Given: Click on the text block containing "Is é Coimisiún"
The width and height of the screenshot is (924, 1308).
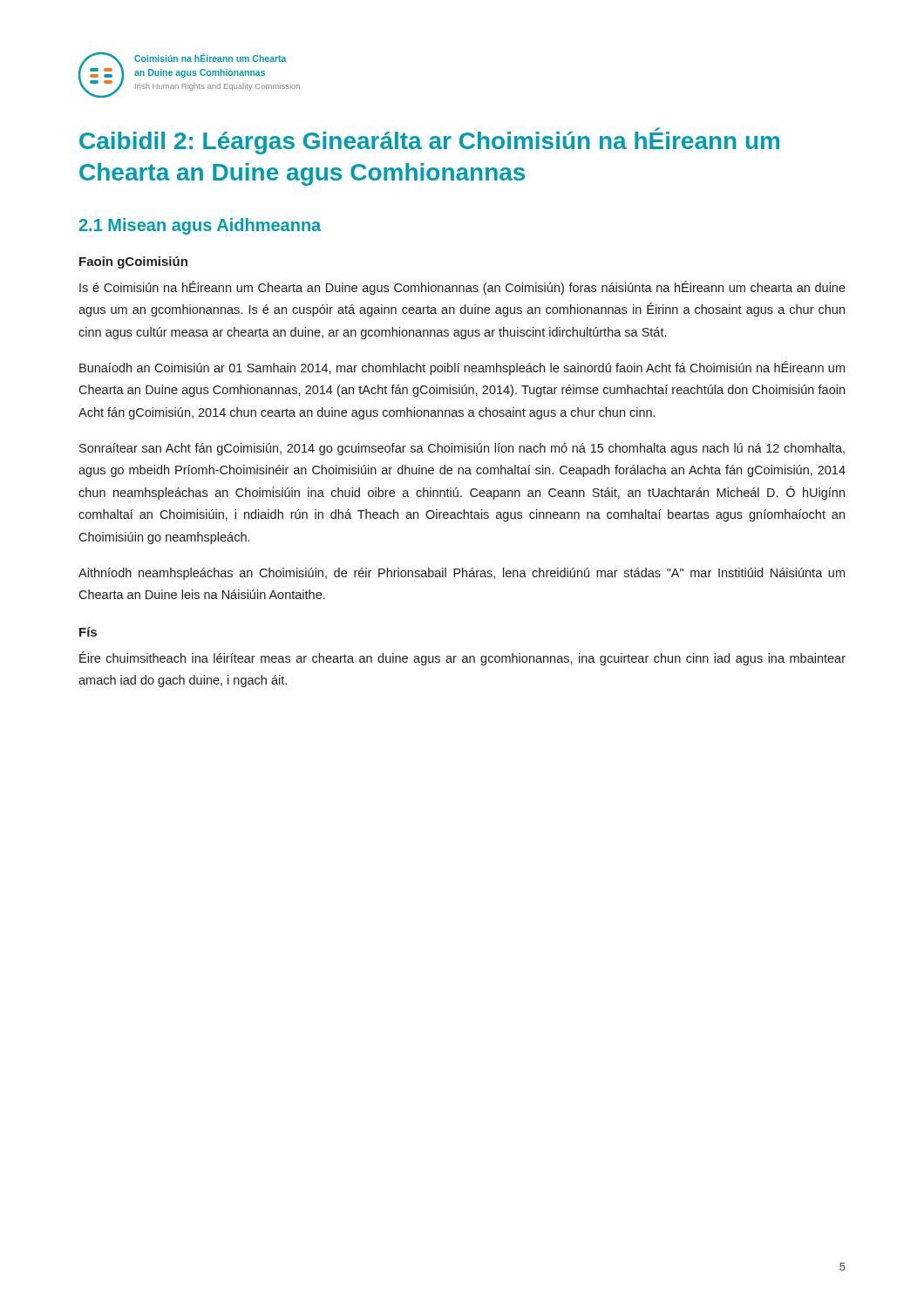Looking at the screenshot, I should 462,310.
